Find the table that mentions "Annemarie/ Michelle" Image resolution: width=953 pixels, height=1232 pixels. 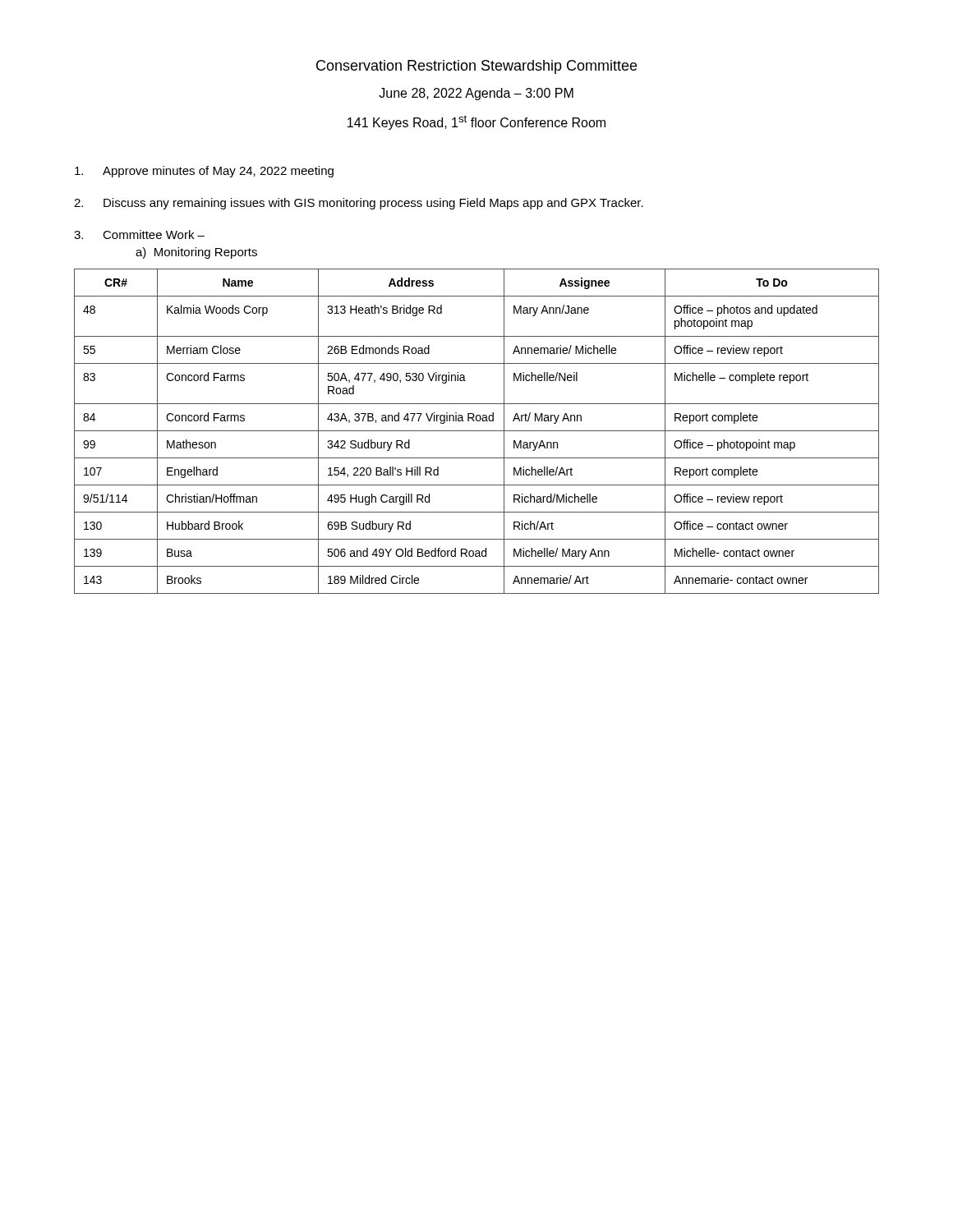click(476, 431)
